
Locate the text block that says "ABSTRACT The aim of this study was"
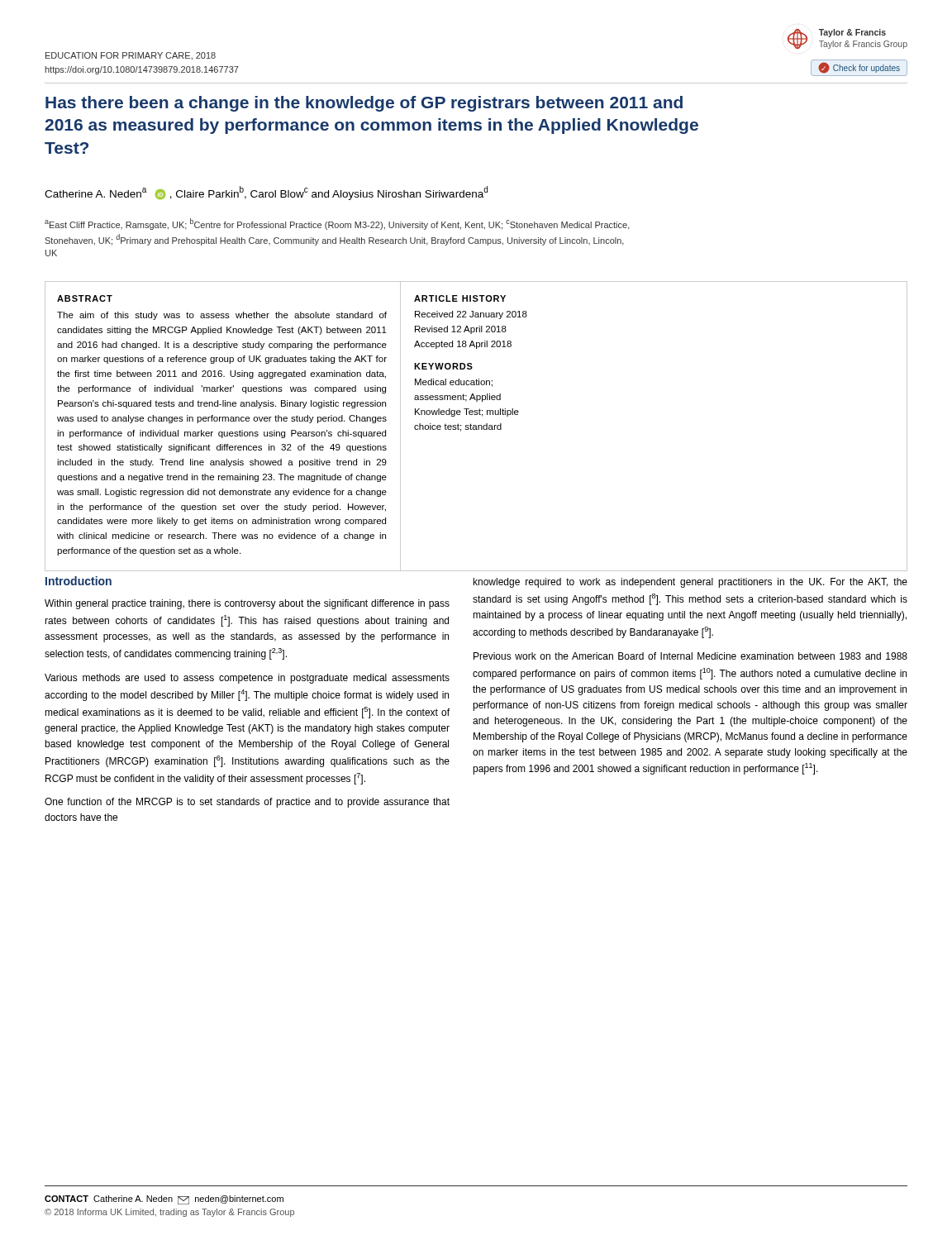(x=222, y=426)
